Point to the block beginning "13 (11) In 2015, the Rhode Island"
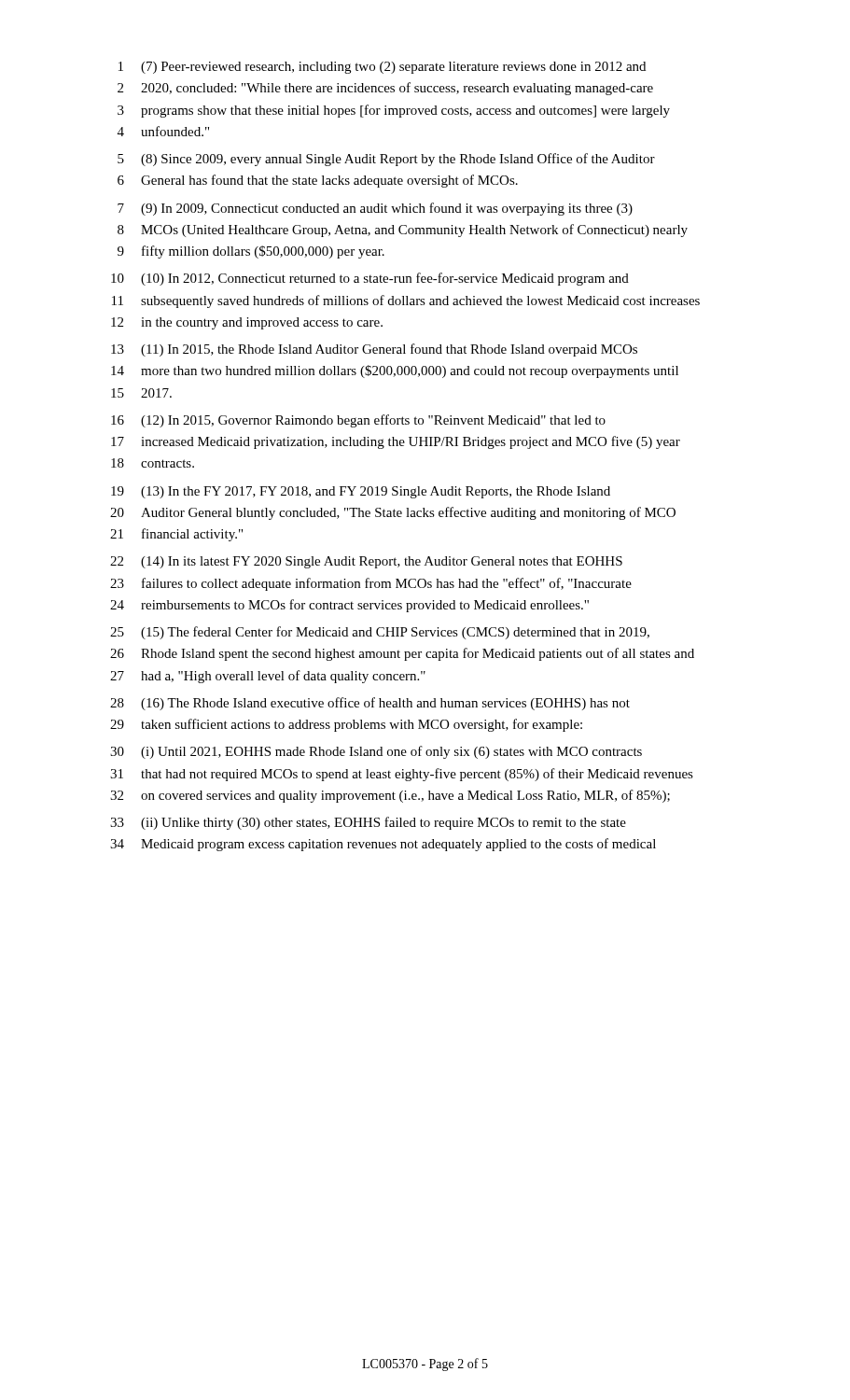Screen dimensions: 1400x850 click(x=425, y=371)
